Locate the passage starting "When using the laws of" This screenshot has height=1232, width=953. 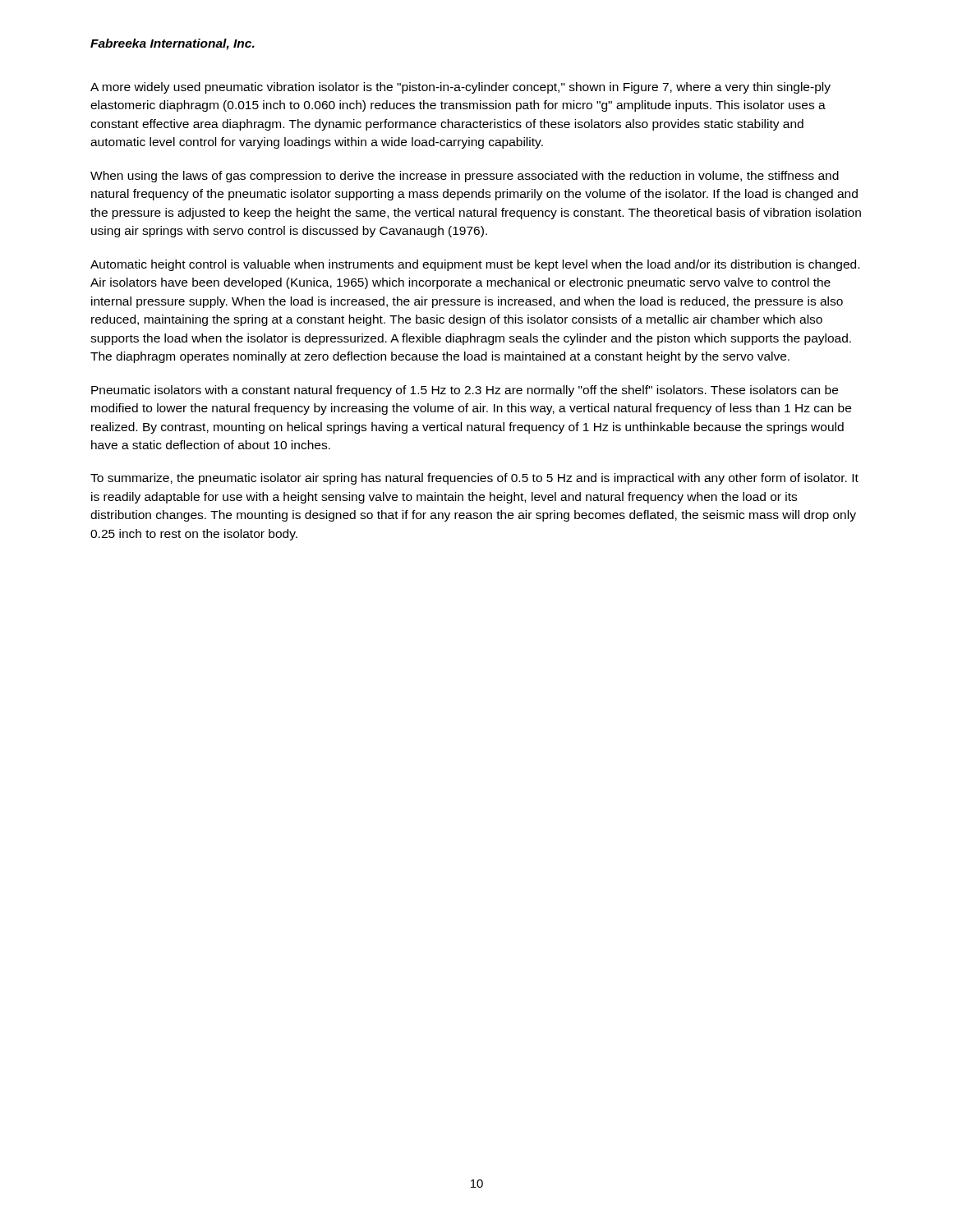click(x=476, y=203)
